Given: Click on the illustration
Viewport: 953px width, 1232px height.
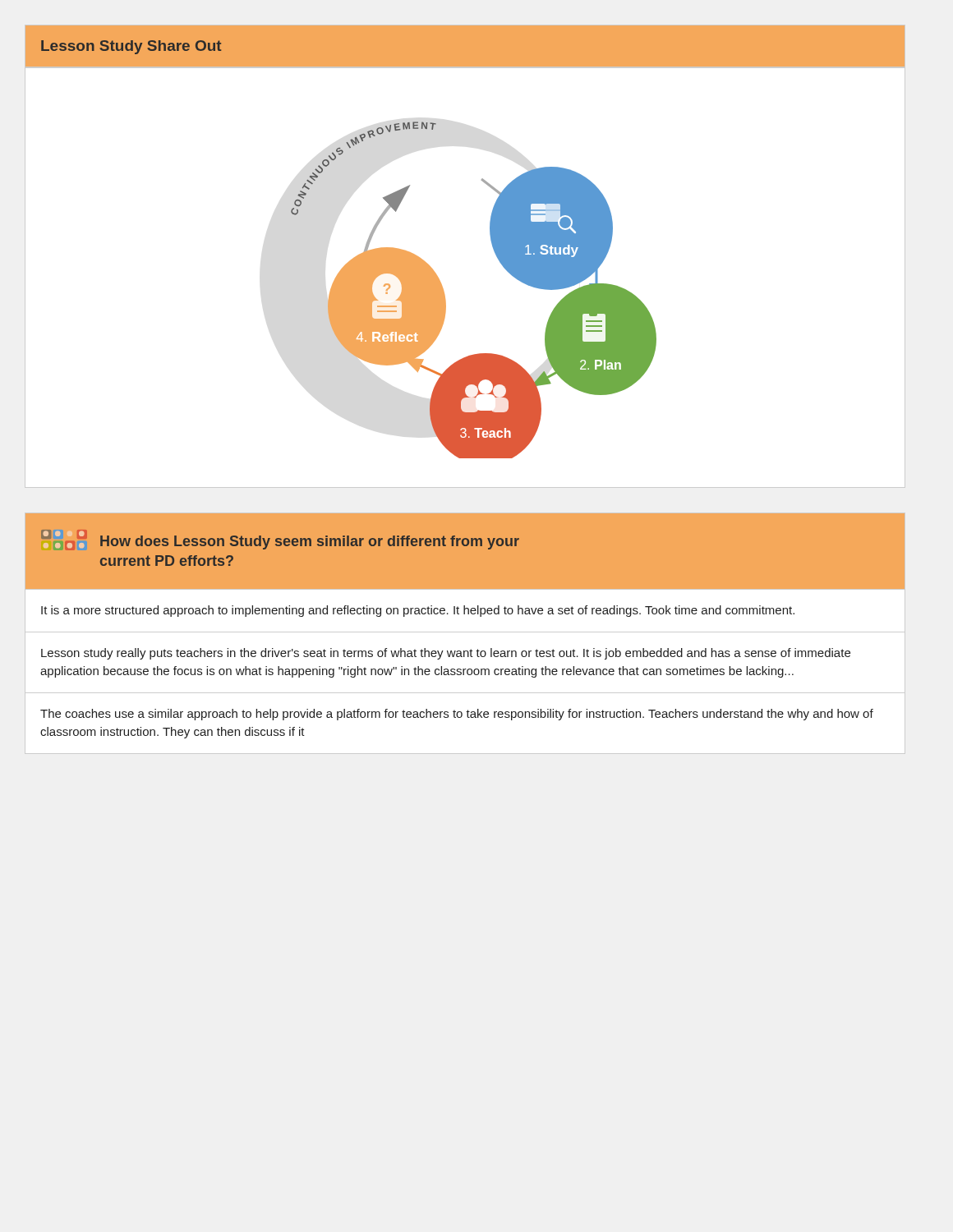Looking at the screenshot, I should click(x=64, y=551).
